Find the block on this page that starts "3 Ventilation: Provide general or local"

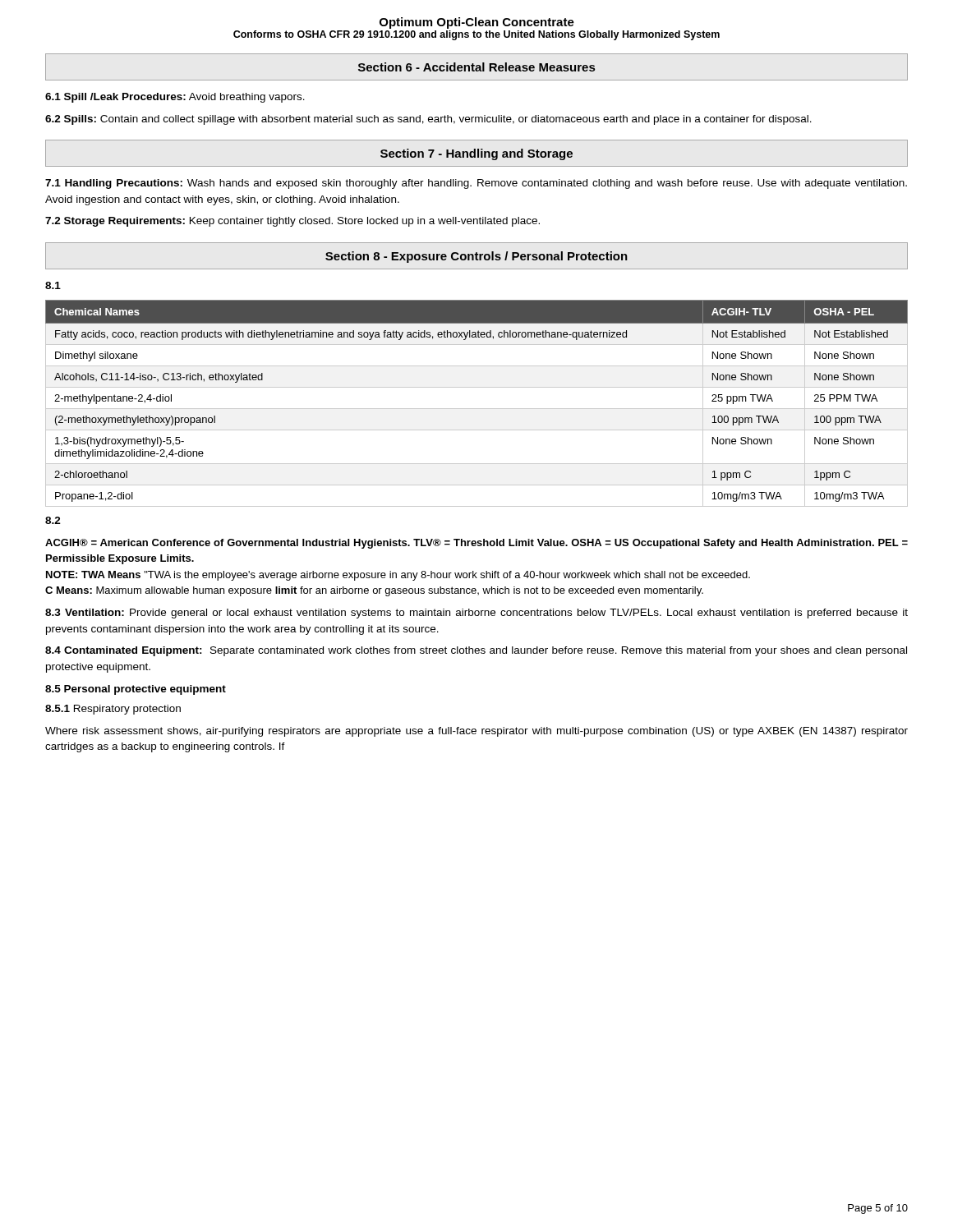tap(476, 620)
